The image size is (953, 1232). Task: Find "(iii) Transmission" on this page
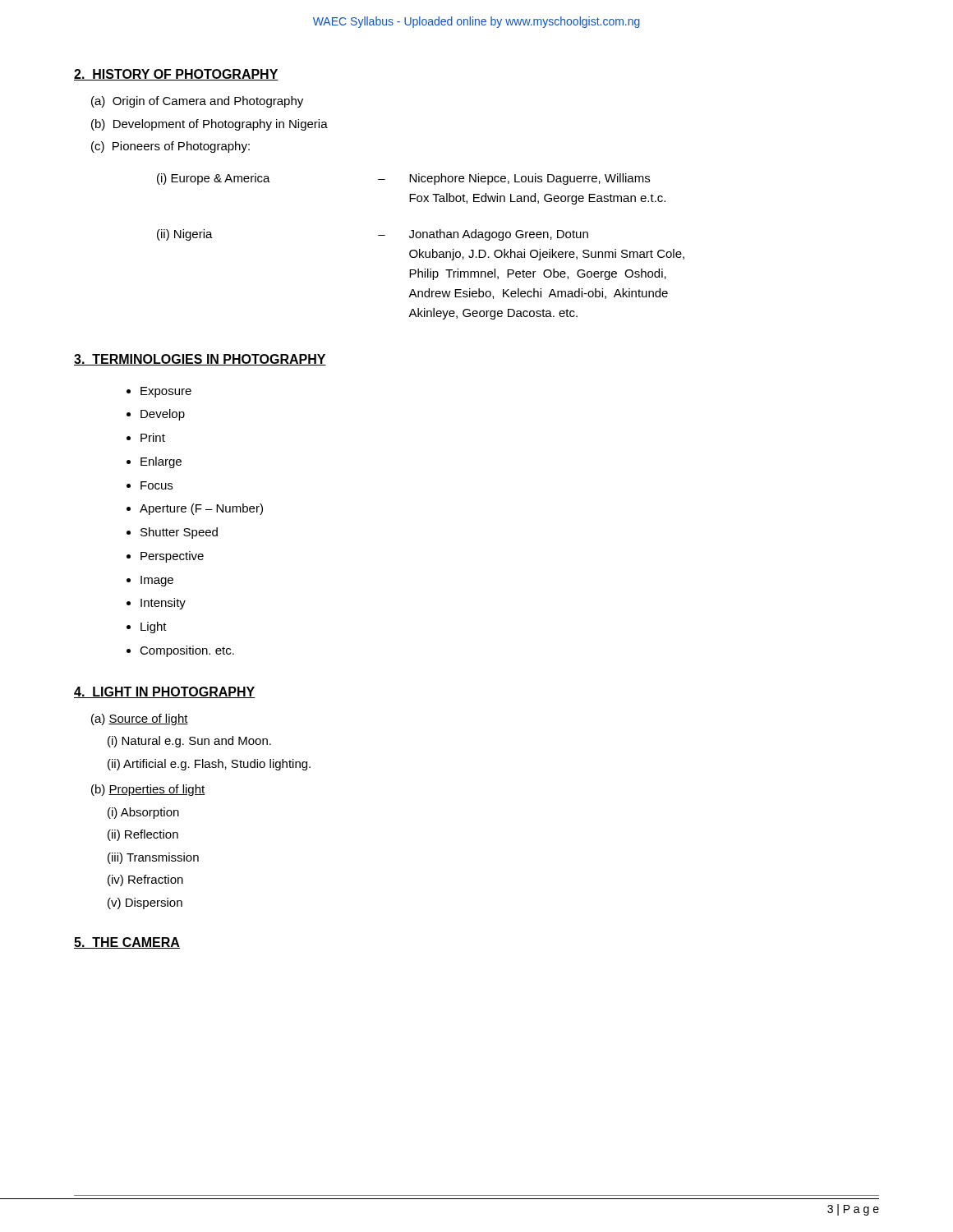[x=153, y=857]
